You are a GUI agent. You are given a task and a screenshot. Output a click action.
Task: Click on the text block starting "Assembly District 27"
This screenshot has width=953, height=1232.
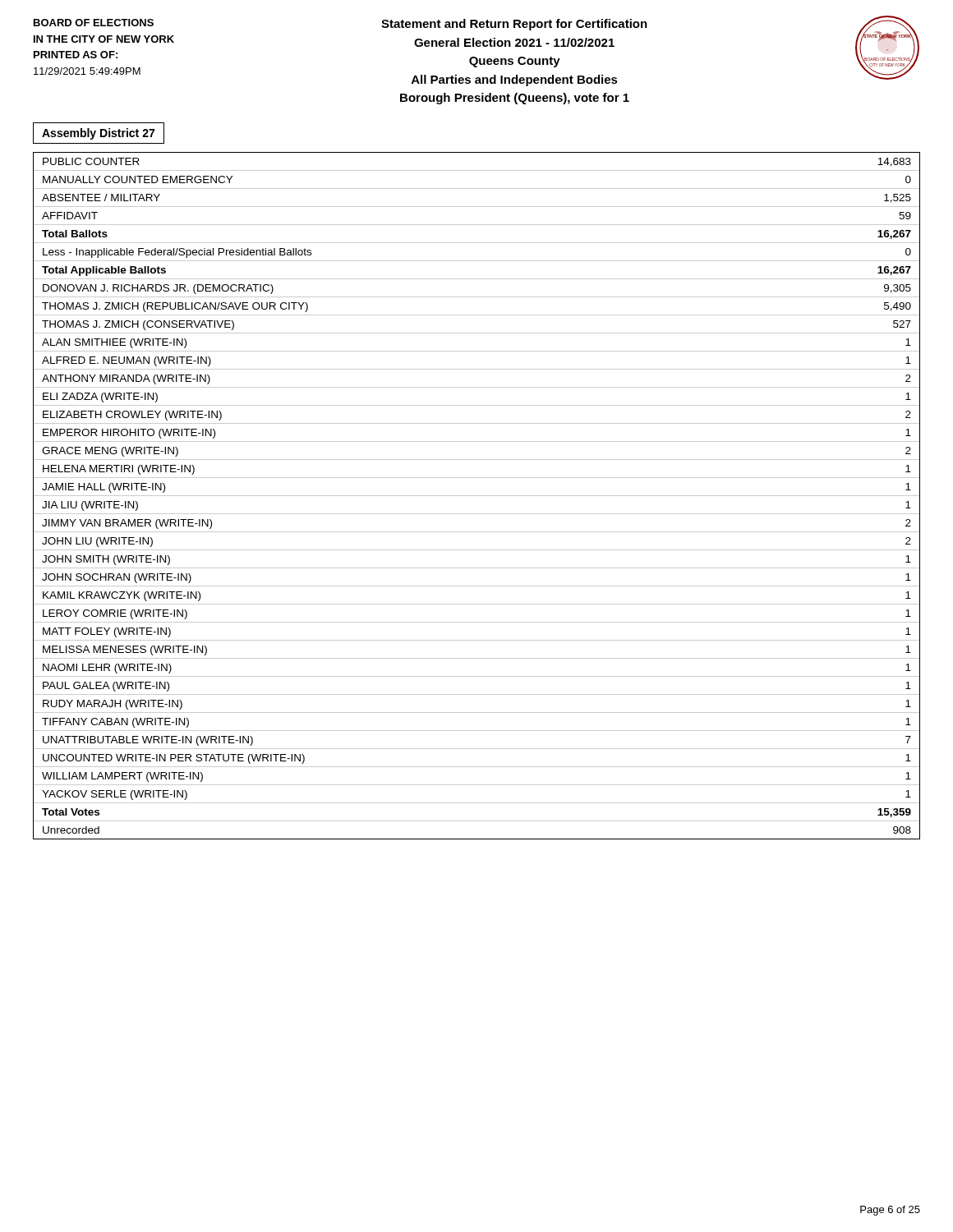click(x=98, y=133)
